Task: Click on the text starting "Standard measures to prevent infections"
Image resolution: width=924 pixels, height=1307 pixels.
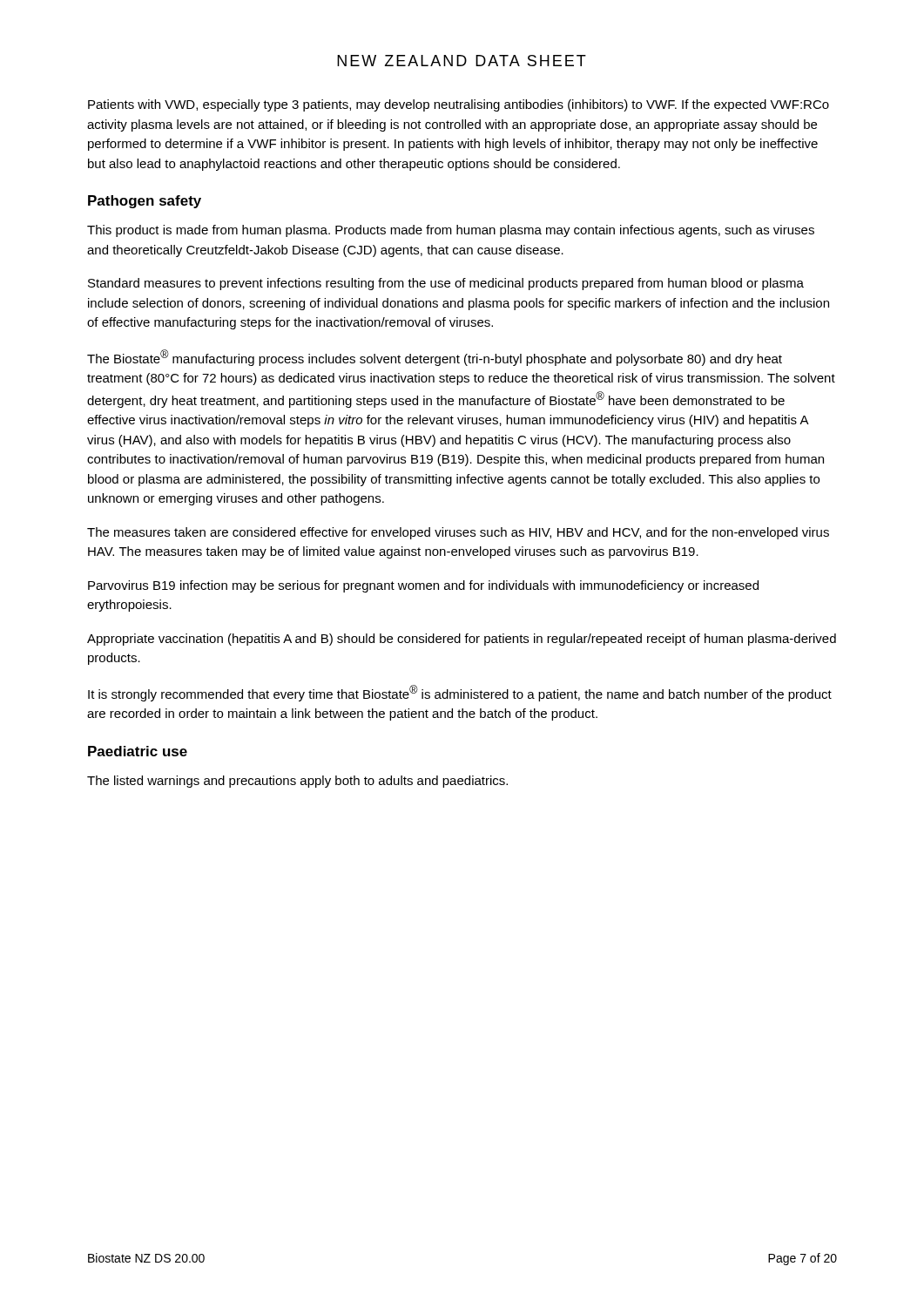Action: [459, 302]
